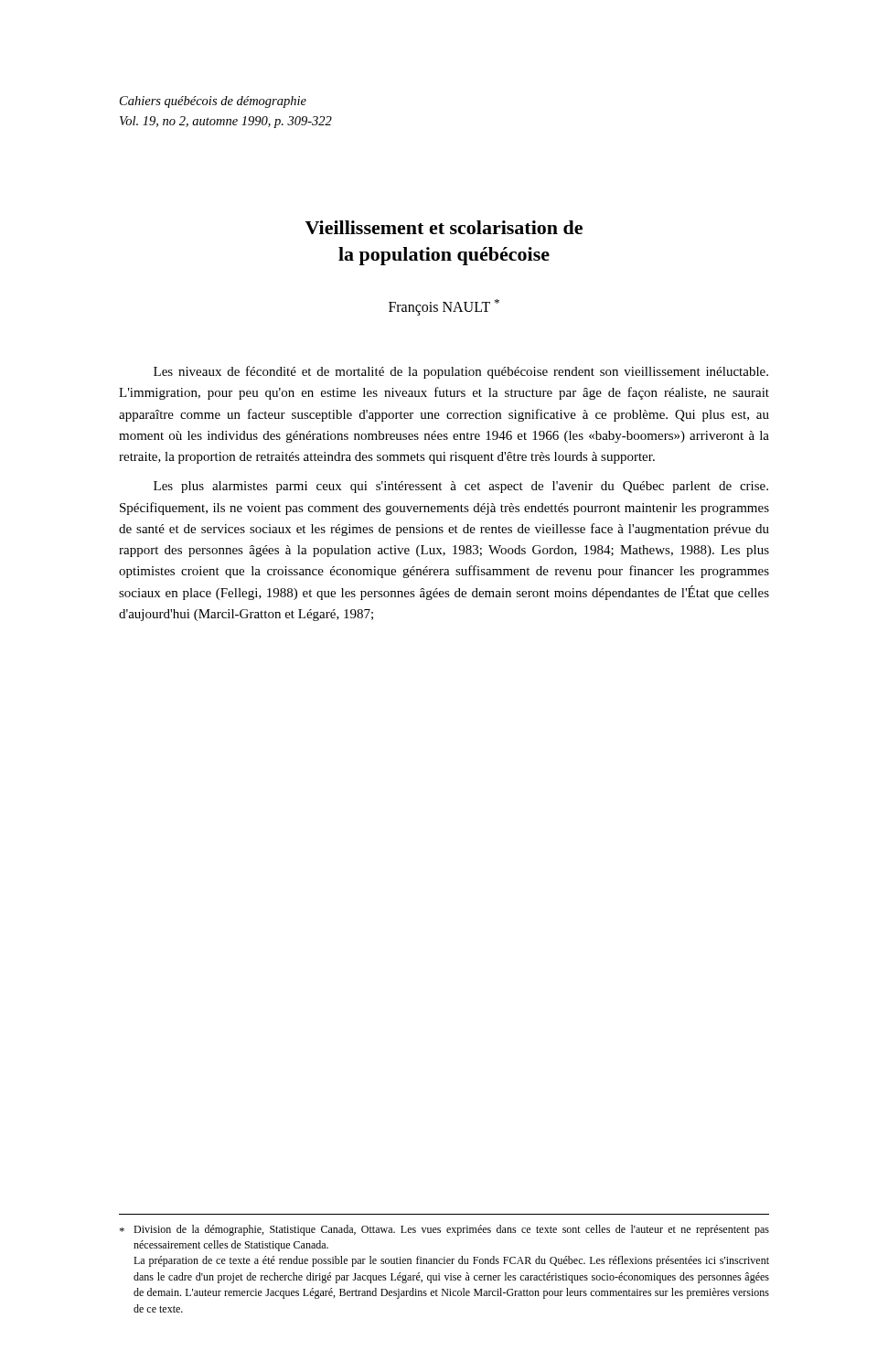This screenshot has height=1372, width=888.
Task: Locate the text that says "François NAULT *"
Action: tap(444, 305)
